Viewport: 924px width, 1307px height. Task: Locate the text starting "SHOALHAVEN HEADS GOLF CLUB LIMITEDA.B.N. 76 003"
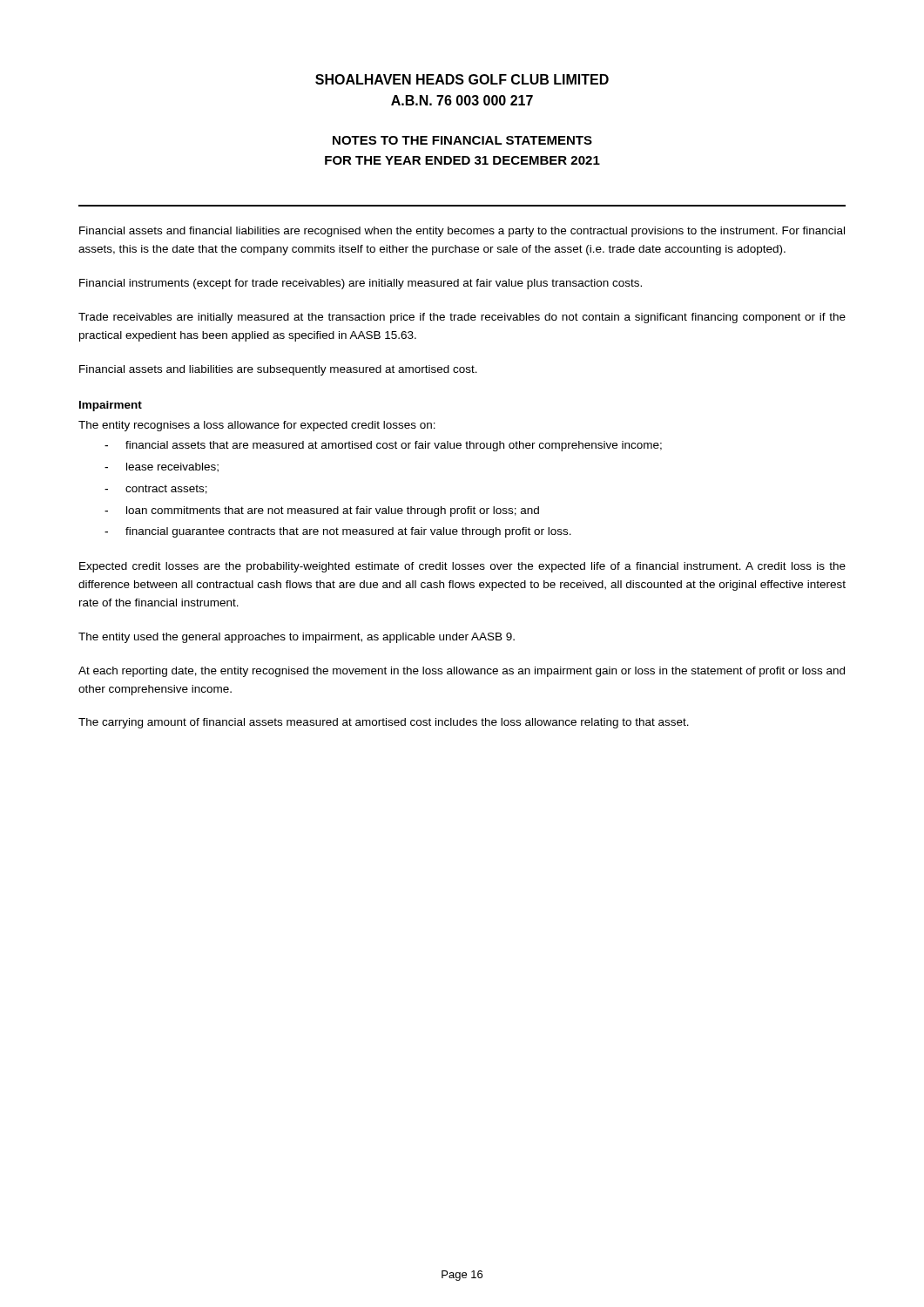(x=462, y=90)
